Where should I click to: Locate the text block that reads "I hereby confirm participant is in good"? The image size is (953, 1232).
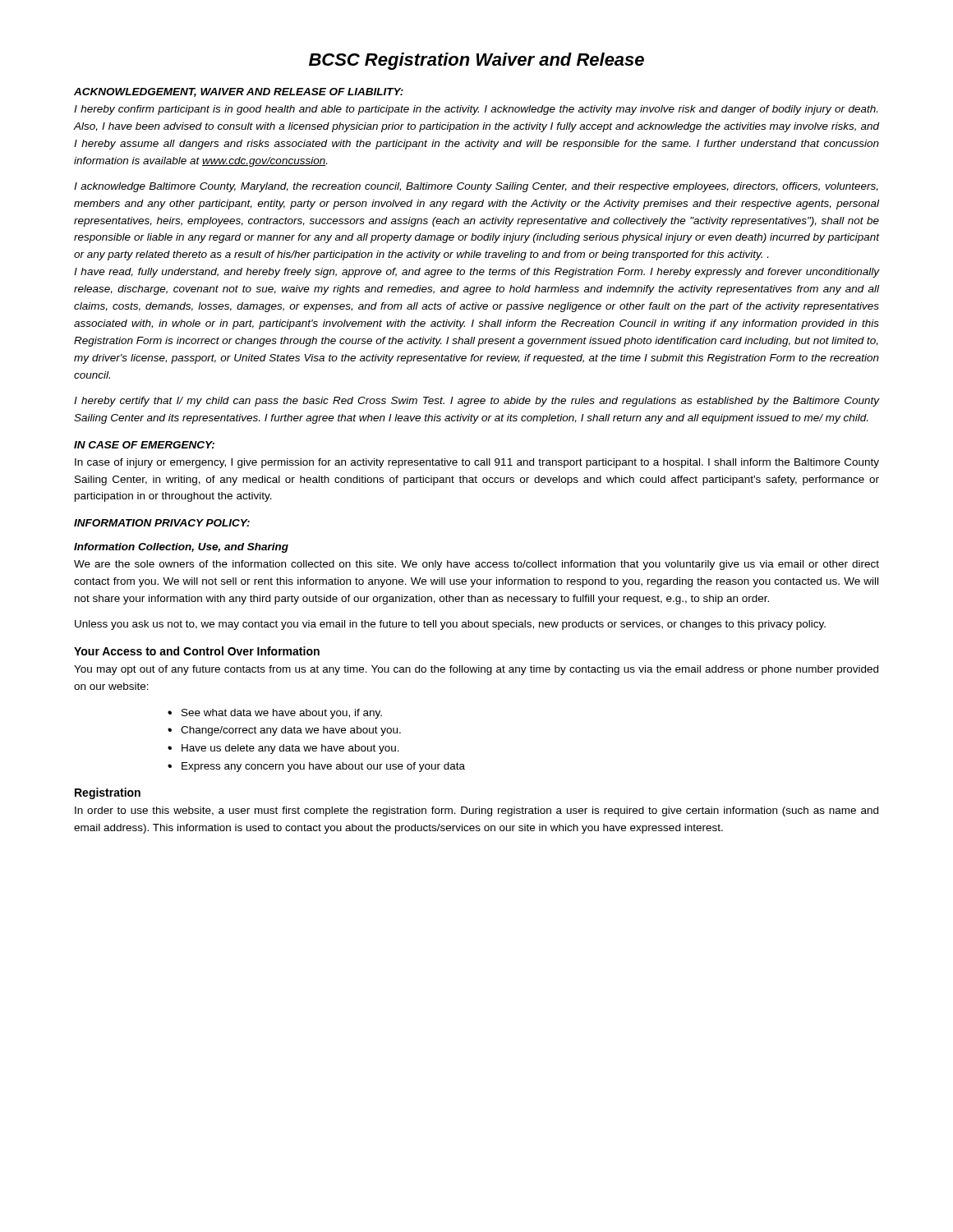[476, 135]
